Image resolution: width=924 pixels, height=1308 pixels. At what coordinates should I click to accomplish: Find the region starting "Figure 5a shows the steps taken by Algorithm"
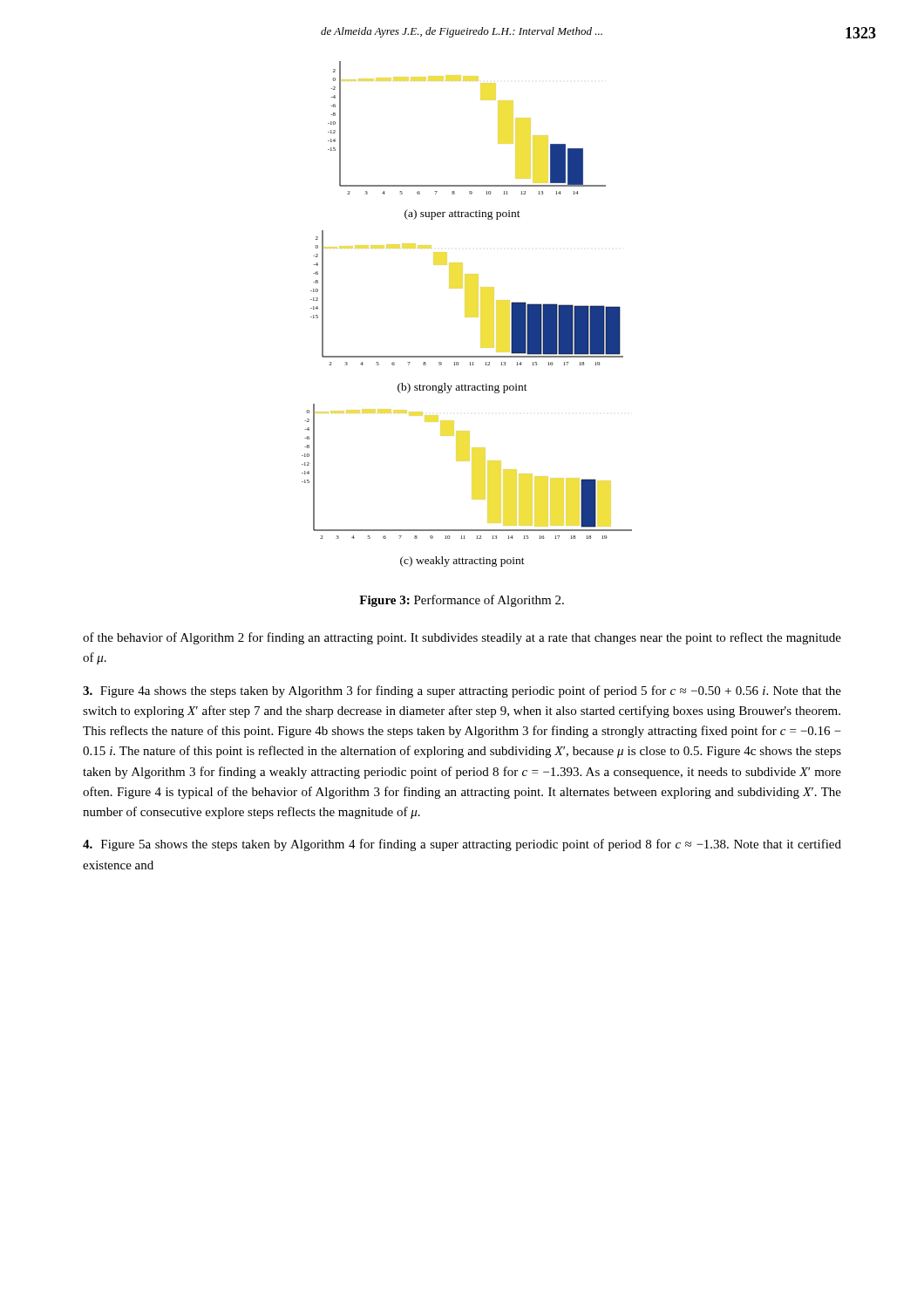462,854
